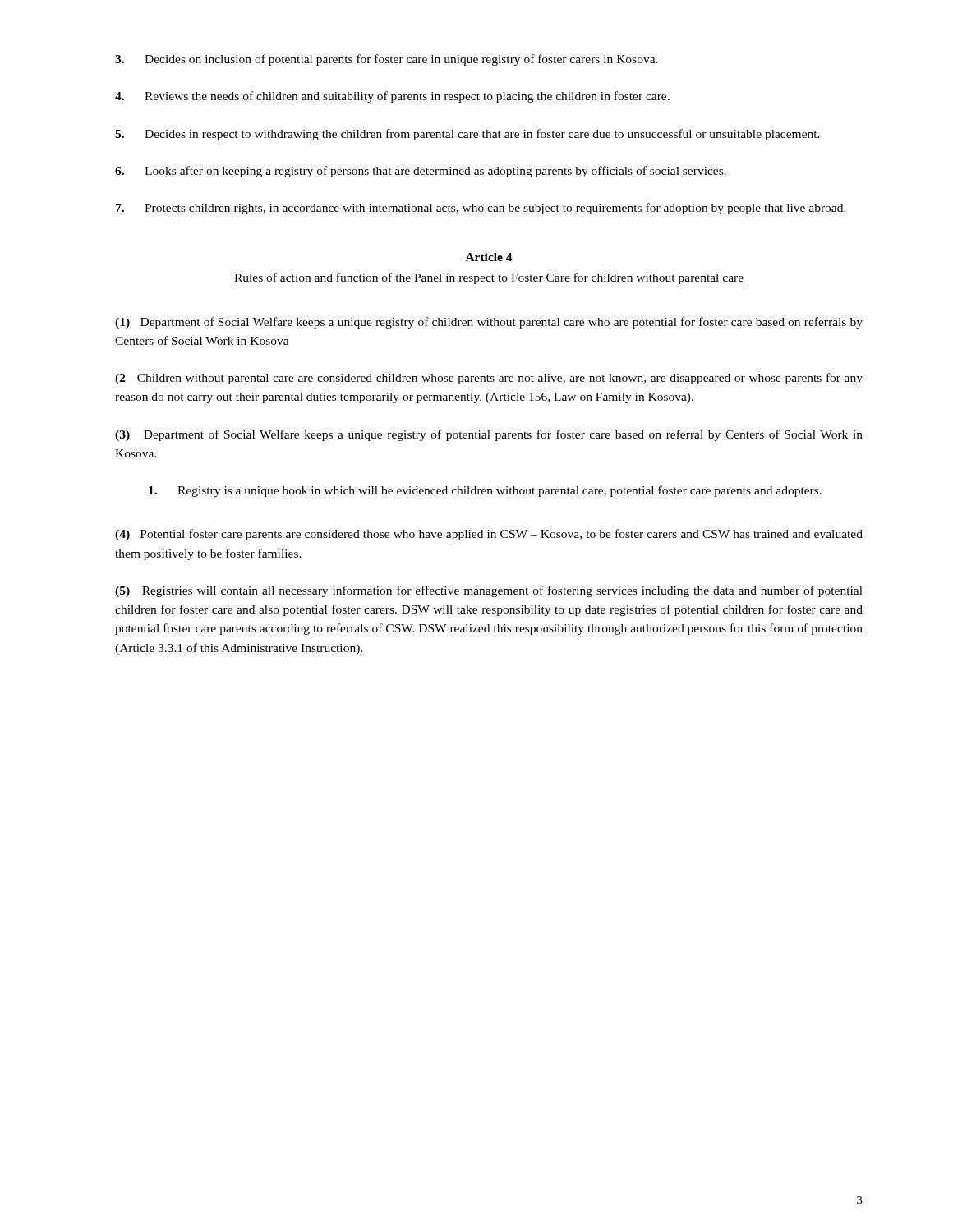
Task: Point to the text starting "7. Protects children rights, in accordance with international"
Action: tap(489, 208)
